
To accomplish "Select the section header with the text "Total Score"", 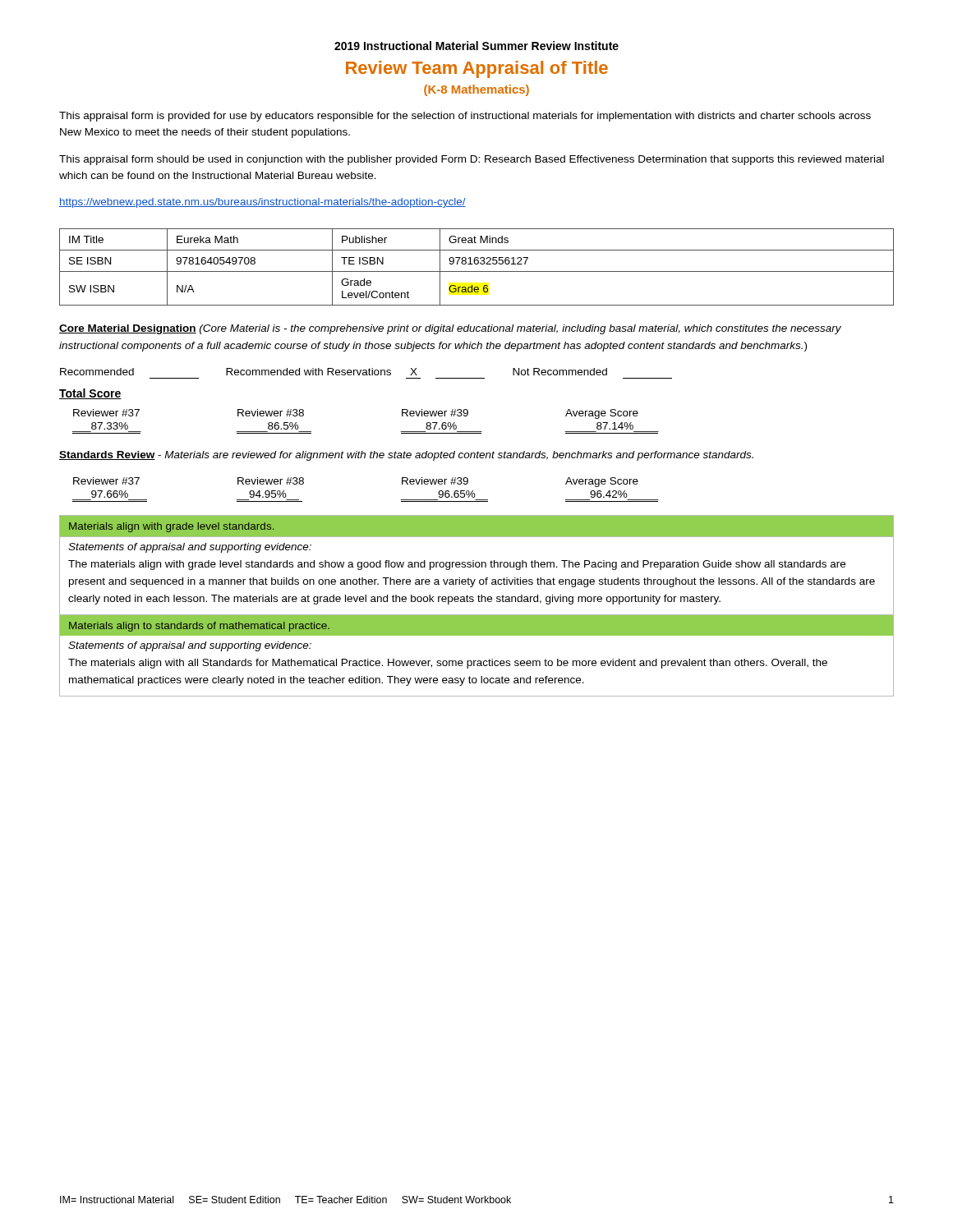I will point(90,393).
